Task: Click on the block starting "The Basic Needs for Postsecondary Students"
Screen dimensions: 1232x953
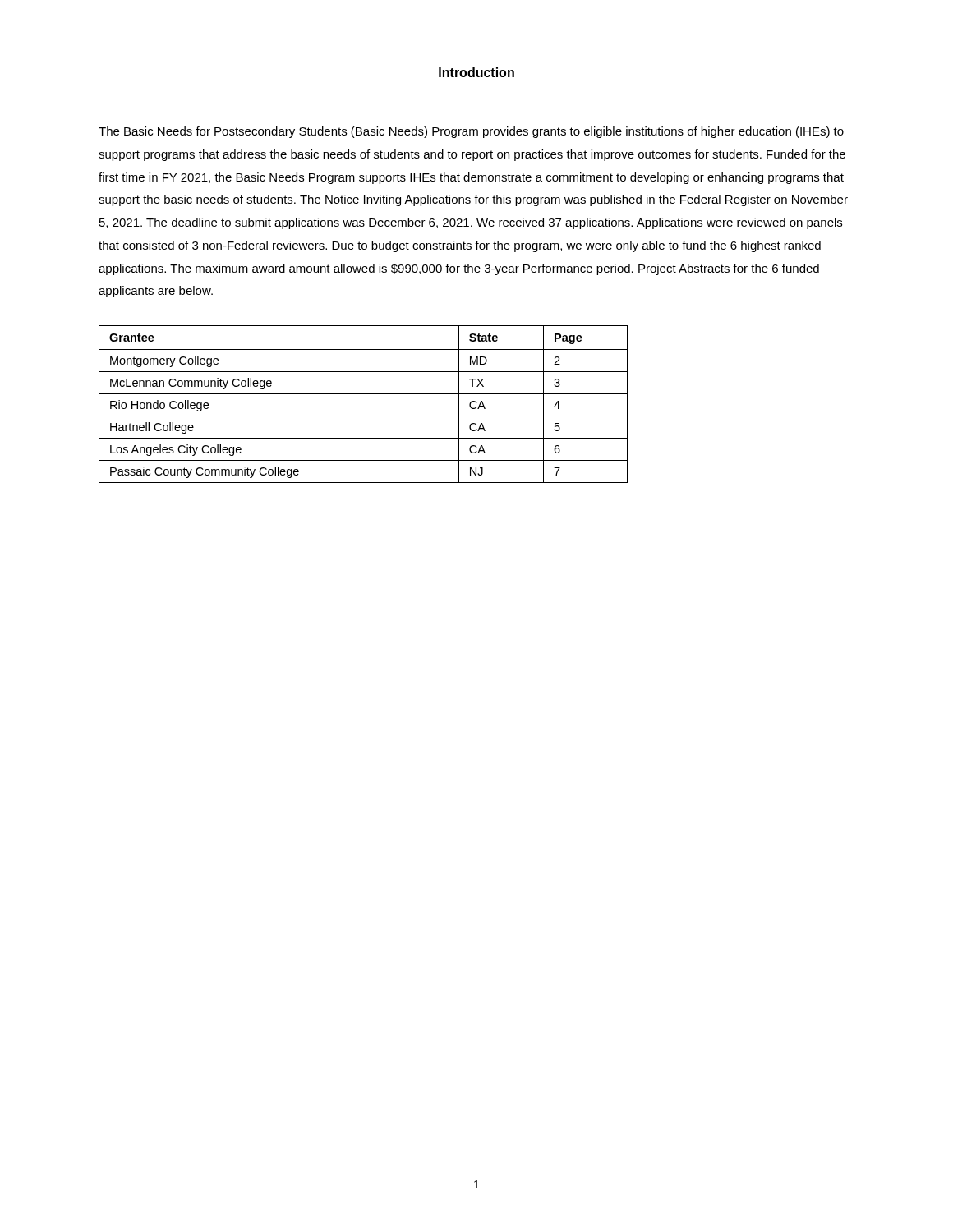Action: pyautogui.click(x=473, y=211)
